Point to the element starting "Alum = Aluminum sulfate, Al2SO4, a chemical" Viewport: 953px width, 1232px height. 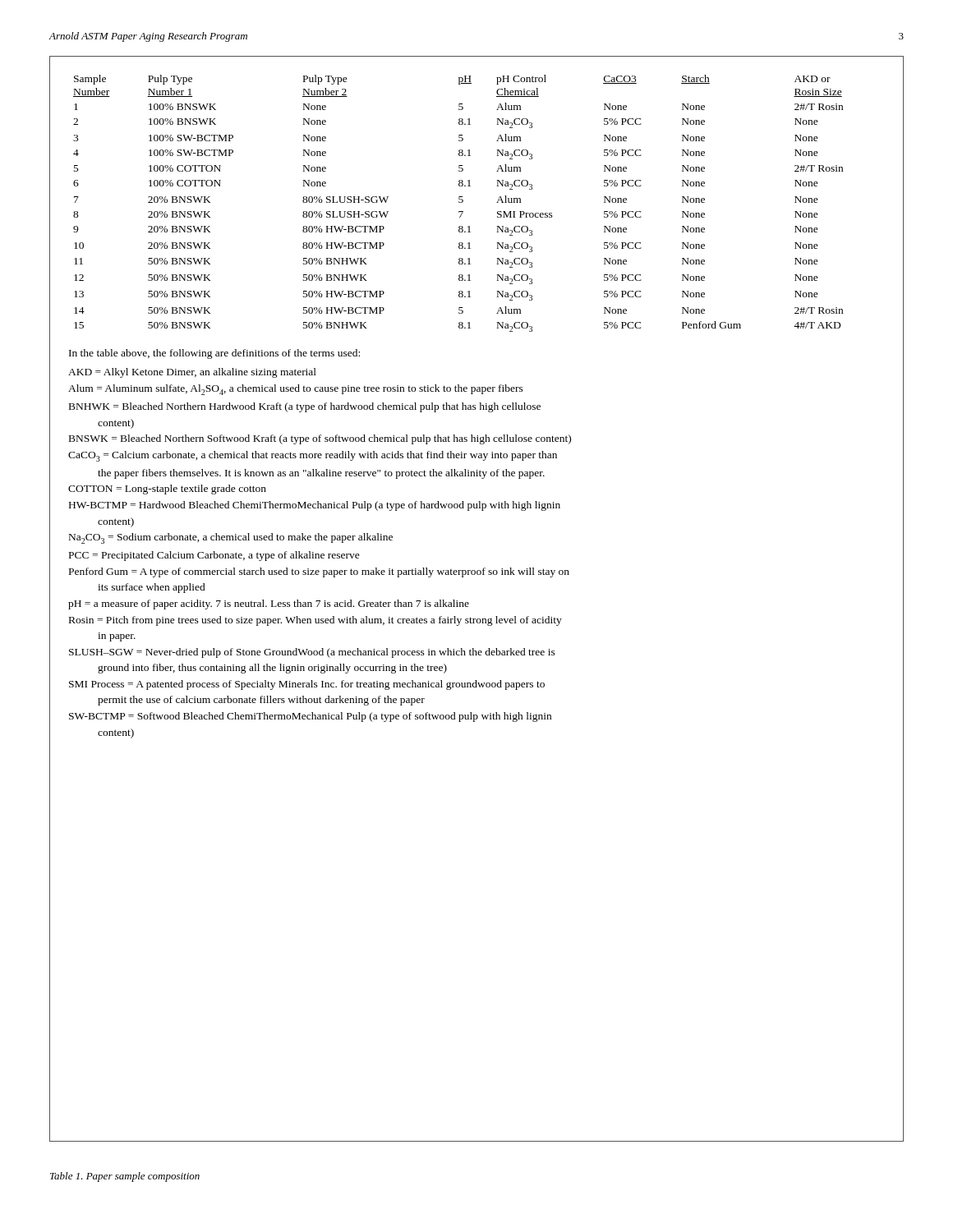[296, 389]
